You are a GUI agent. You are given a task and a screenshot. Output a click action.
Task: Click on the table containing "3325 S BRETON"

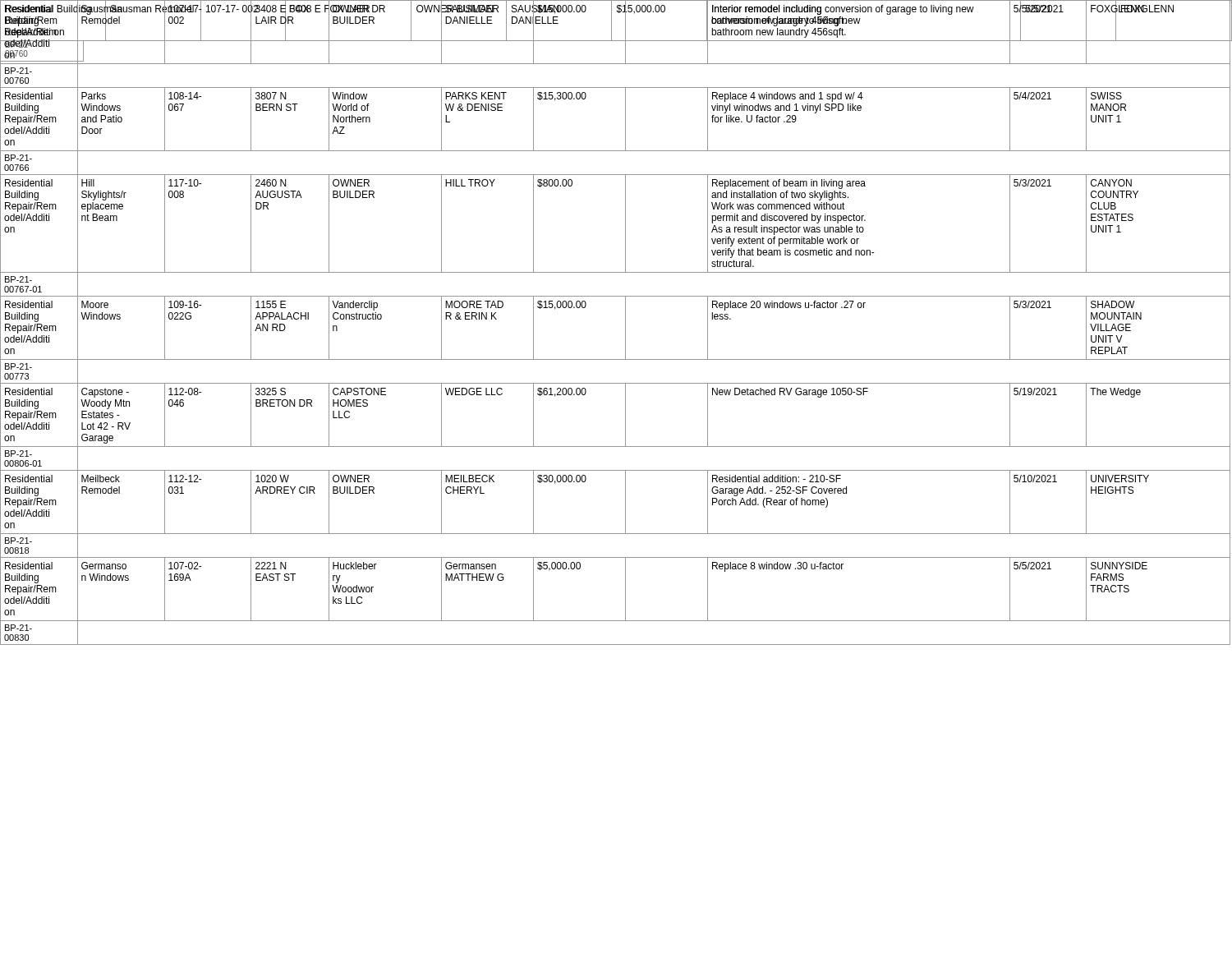click(x=615, y=322)
